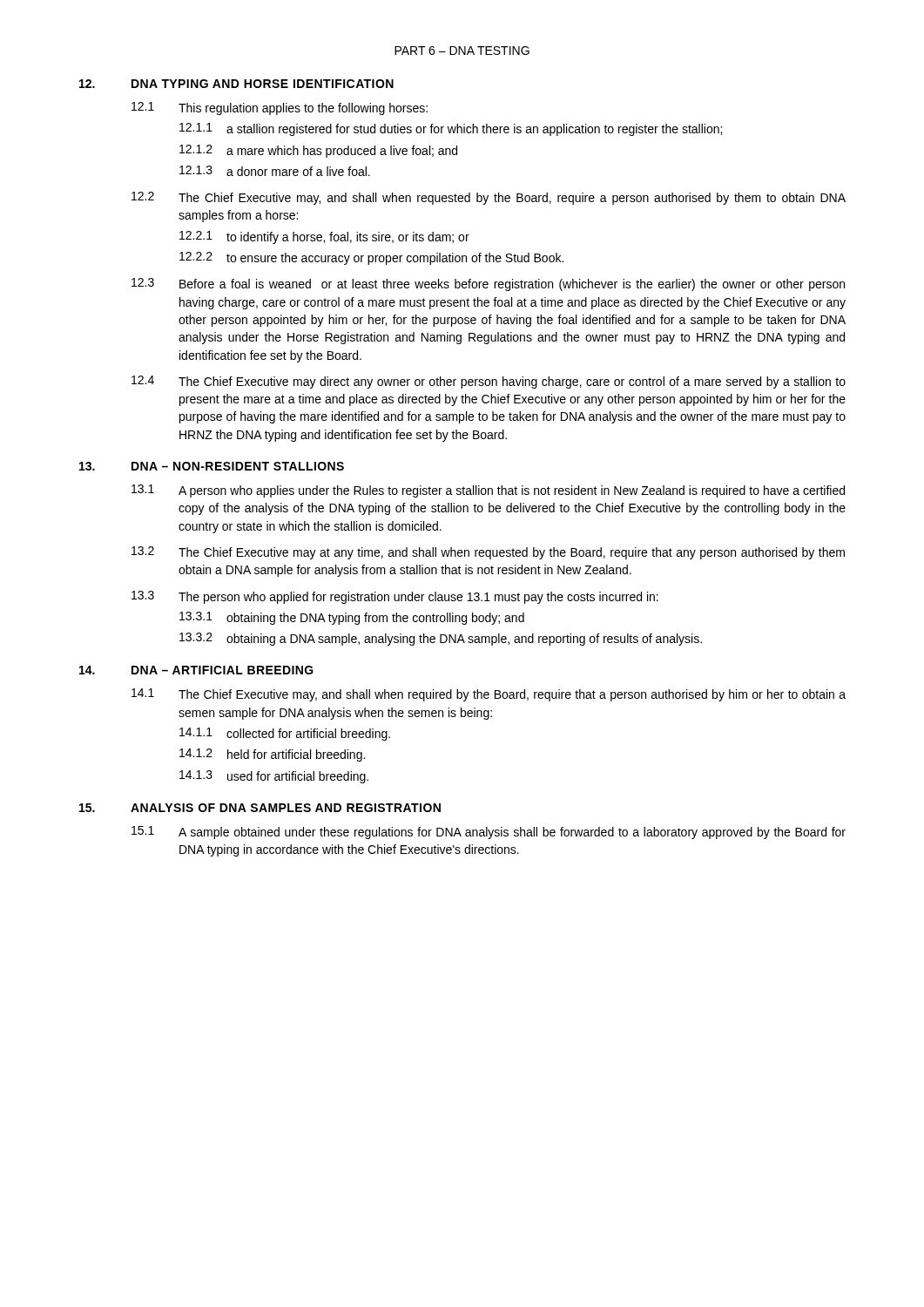Find the block on this page that starts "1 A person who applies under the"
This screenshot has height=1307, width=924.
462,508
